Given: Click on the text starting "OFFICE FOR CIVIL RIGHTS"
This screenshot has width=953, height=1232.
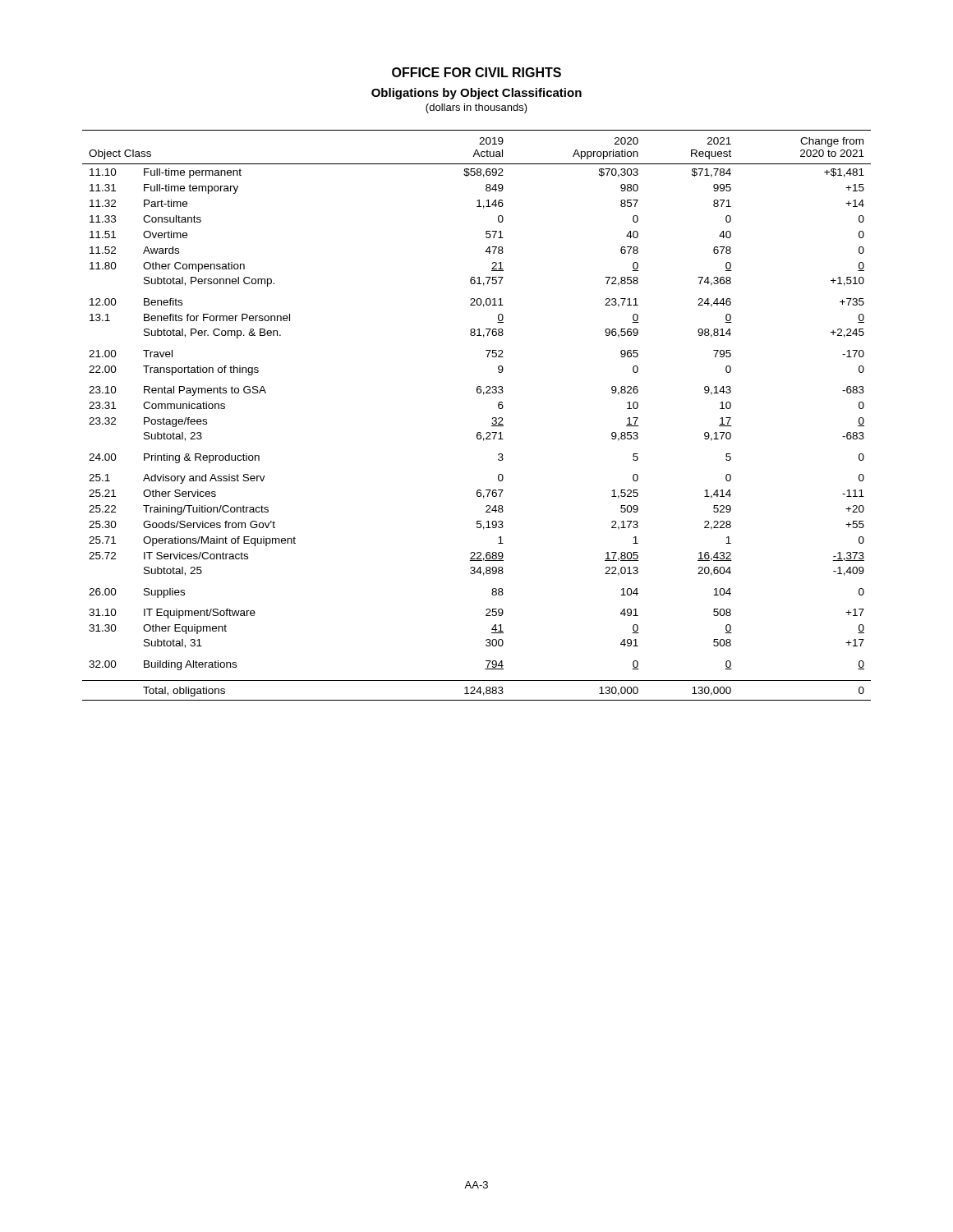Looking at the screenshot, I should pyautogui.click(x=476, y=73).
